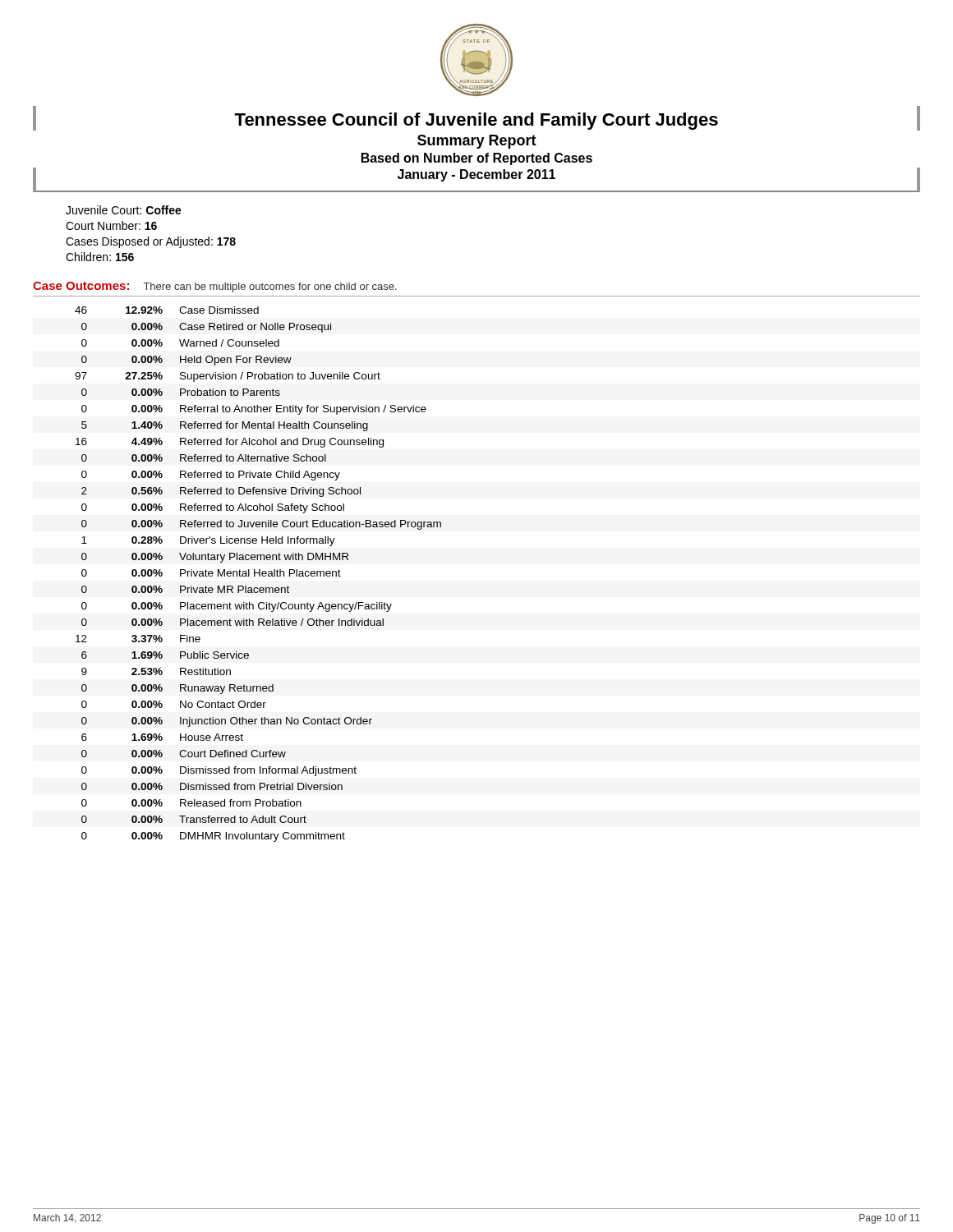The height and width of the screenshot is (1232, 953).
Task: Select the text containing "Court Number: 16"
Action: coord(111,226)
